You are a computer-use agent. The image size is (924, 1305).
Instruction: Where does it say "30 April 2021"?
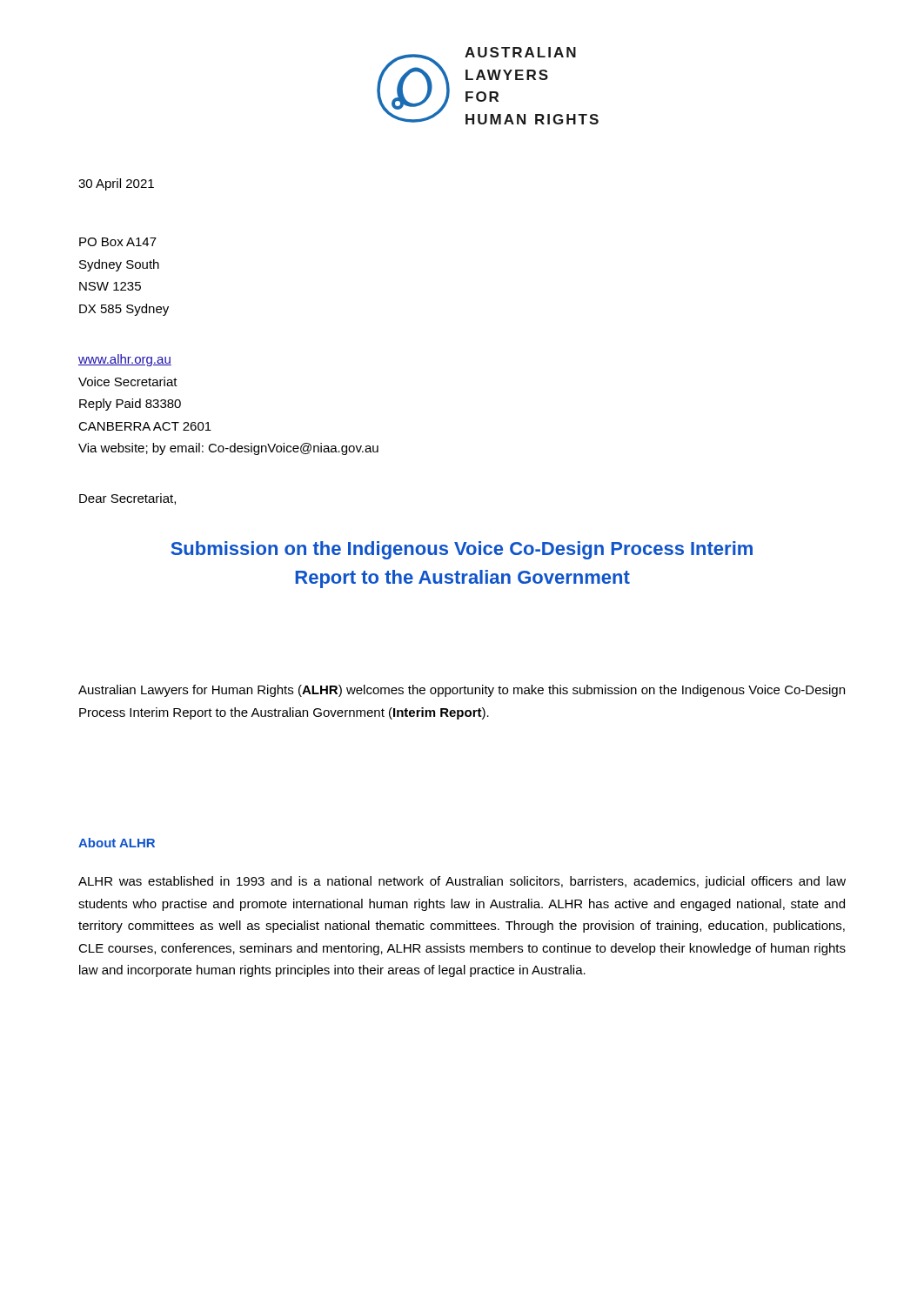pyautogui.click(x=116, y=183)
